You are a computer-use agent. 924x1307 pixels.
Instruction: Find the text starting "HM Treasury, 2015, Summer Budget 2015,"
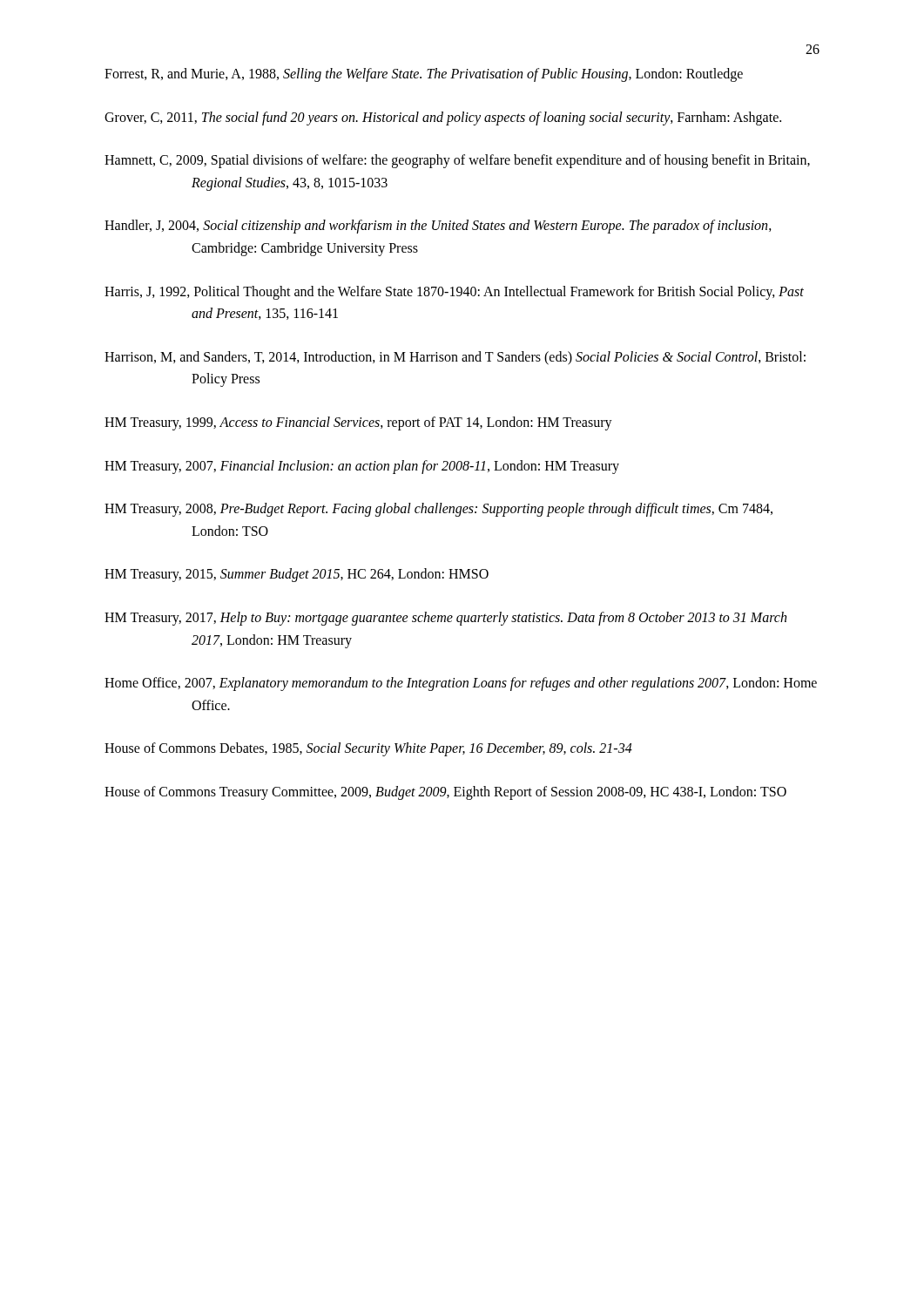tap(297, 574)
